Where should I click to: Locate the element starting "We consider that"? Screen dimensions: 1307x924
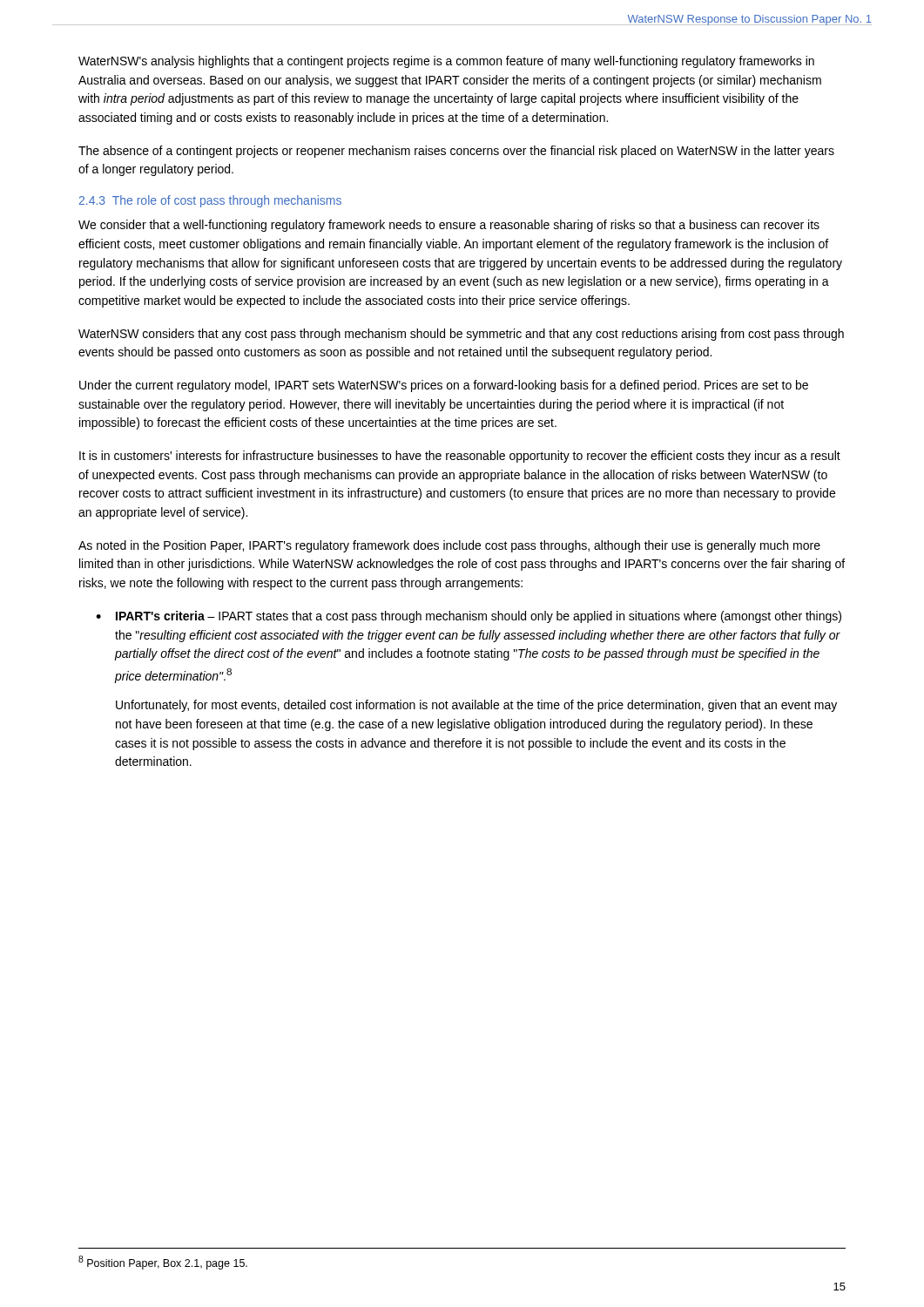pyautogui.click(x=460, y=263)
